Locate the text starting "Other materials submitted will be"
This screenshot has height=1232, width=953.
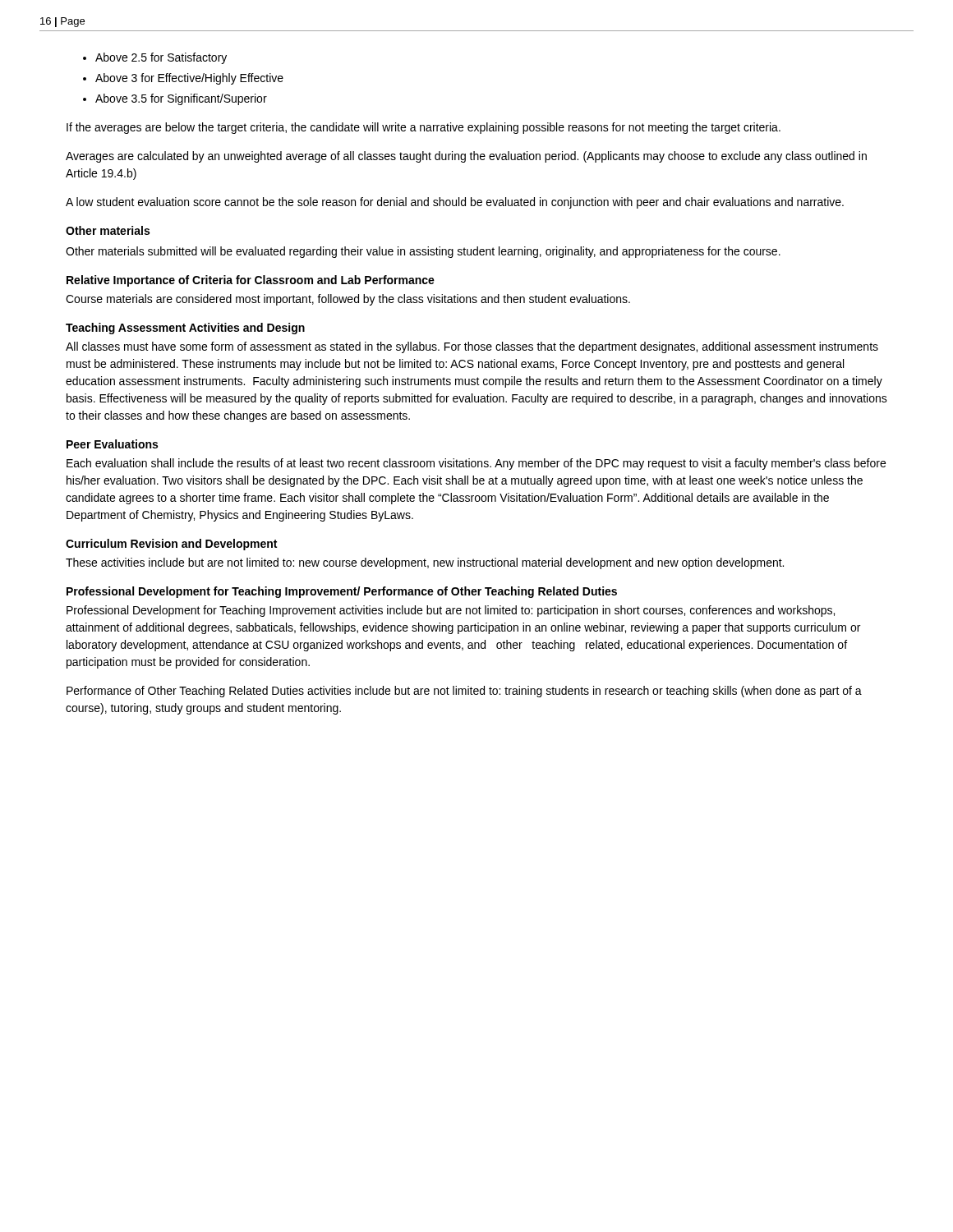[476, 252]
